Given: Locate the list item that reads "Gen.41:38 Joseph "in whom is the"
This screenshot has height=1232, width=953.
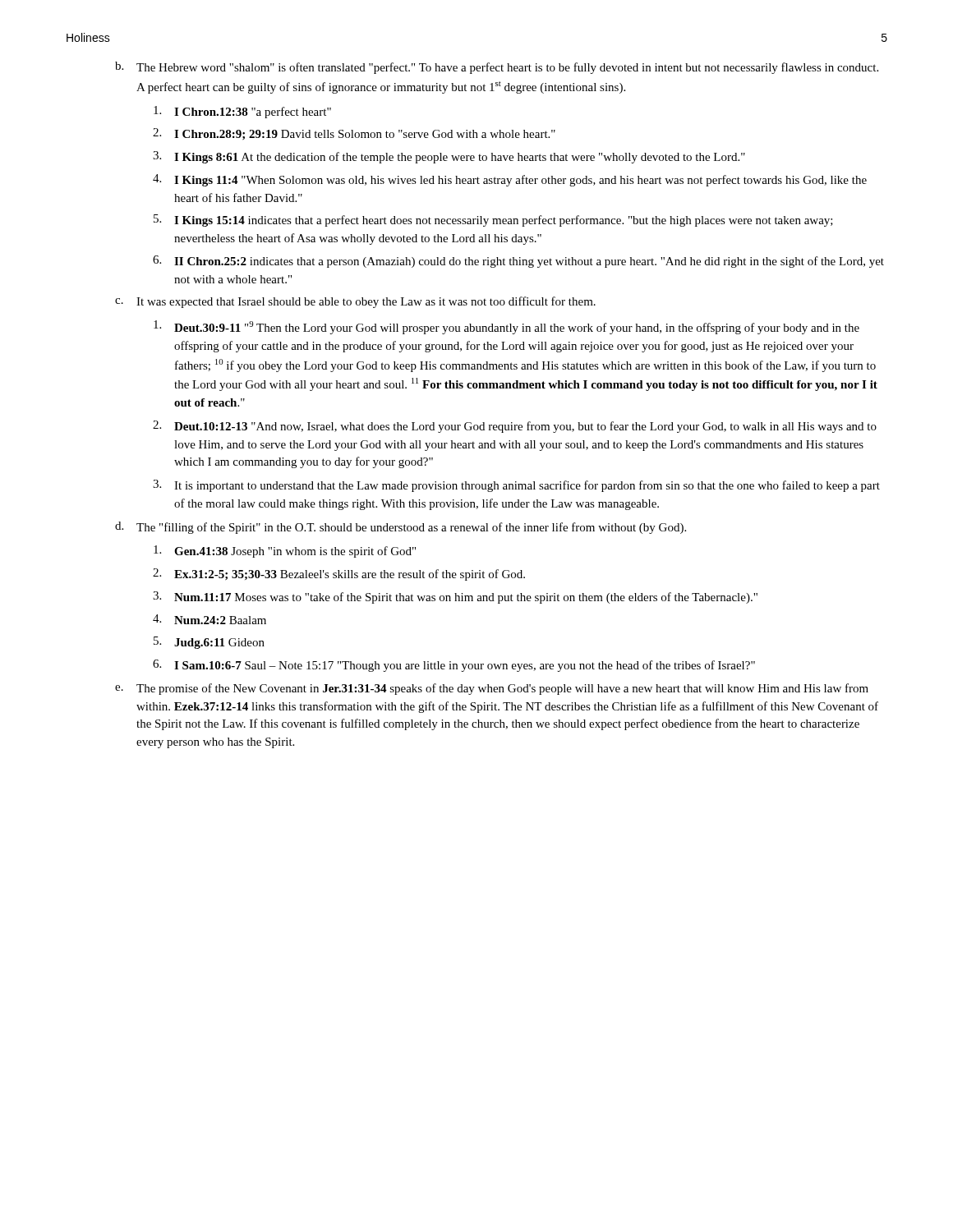Looking at the screenshot, I should point(285,552).
